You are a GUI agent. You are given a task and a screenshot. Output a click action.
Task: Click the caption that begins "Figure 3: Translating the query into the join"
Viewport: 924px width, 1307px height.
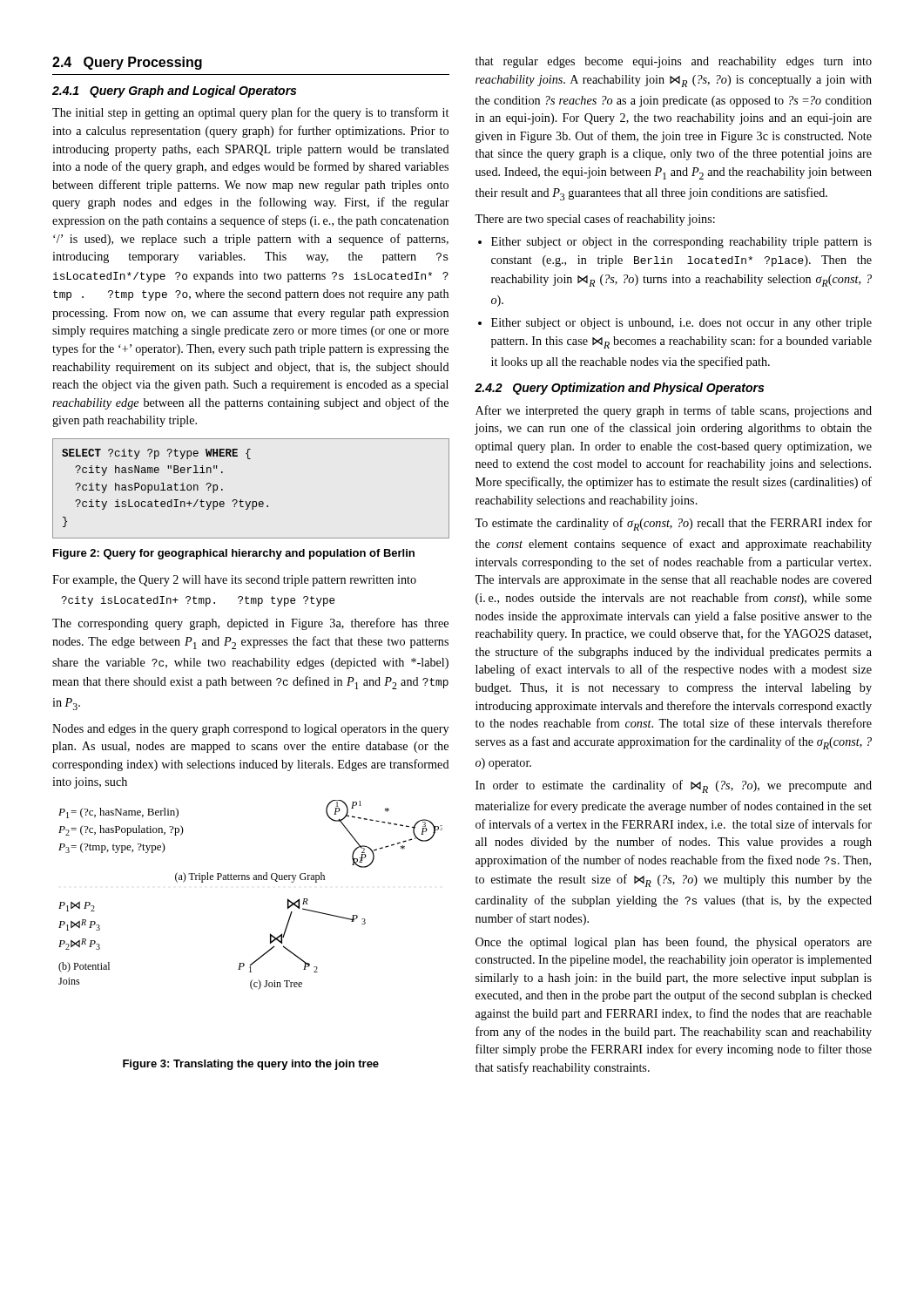tap(251, 1063)
